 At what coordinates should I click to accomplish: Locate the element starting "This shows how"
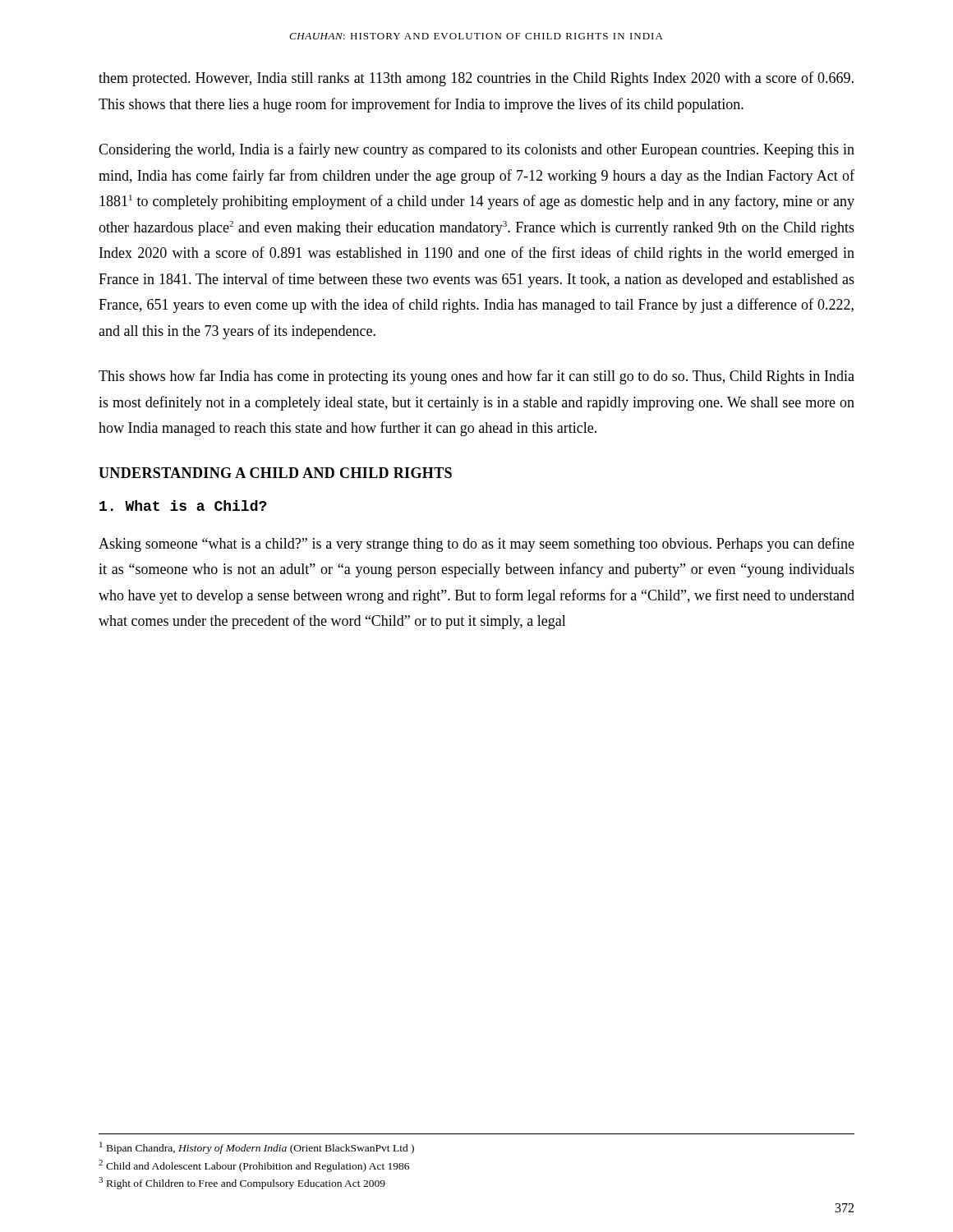pyautogui.click(x=476, y=402)
